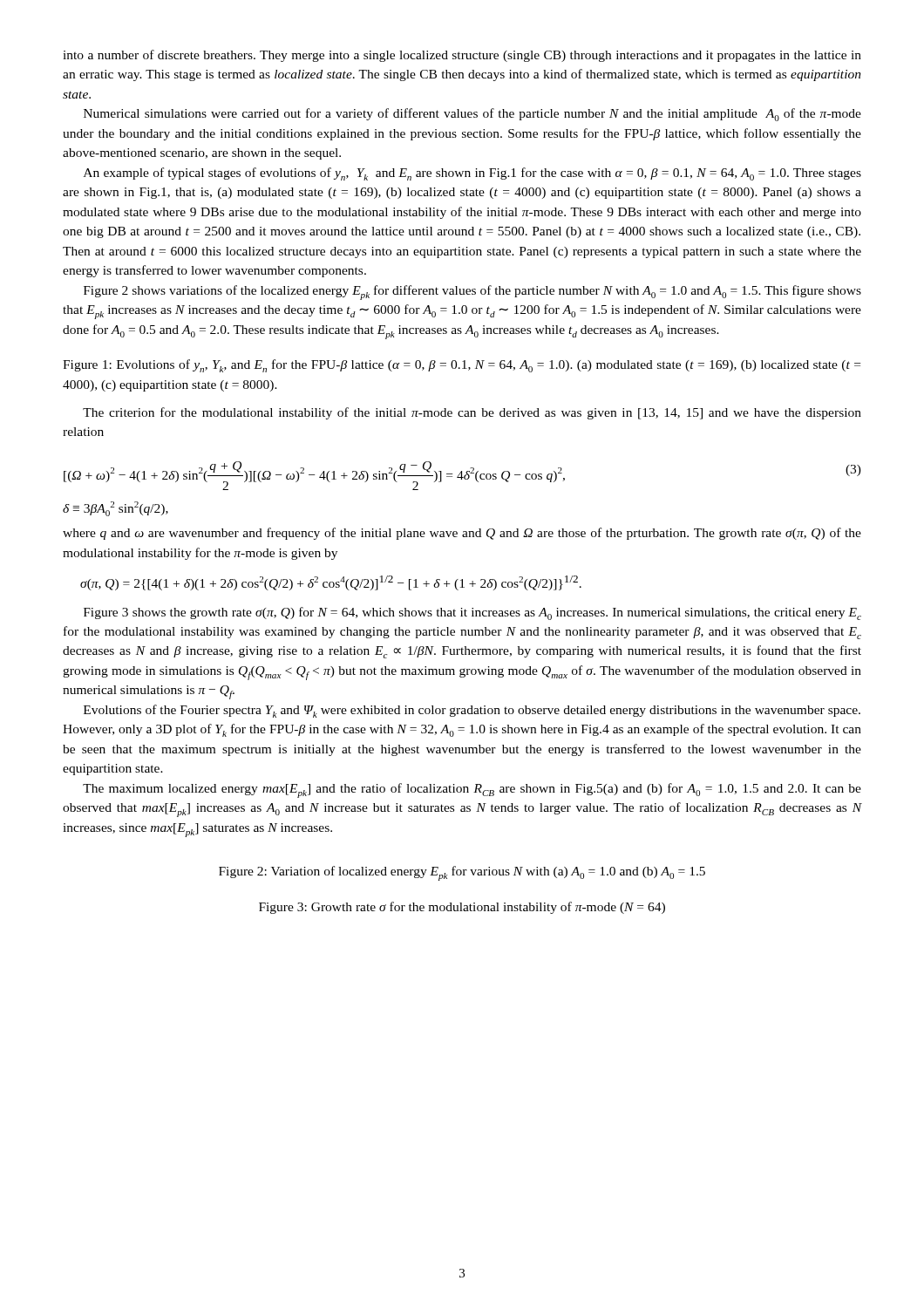Navigate to the element starting "where q and"
924x1308 pixels.
tap(462, 543)
